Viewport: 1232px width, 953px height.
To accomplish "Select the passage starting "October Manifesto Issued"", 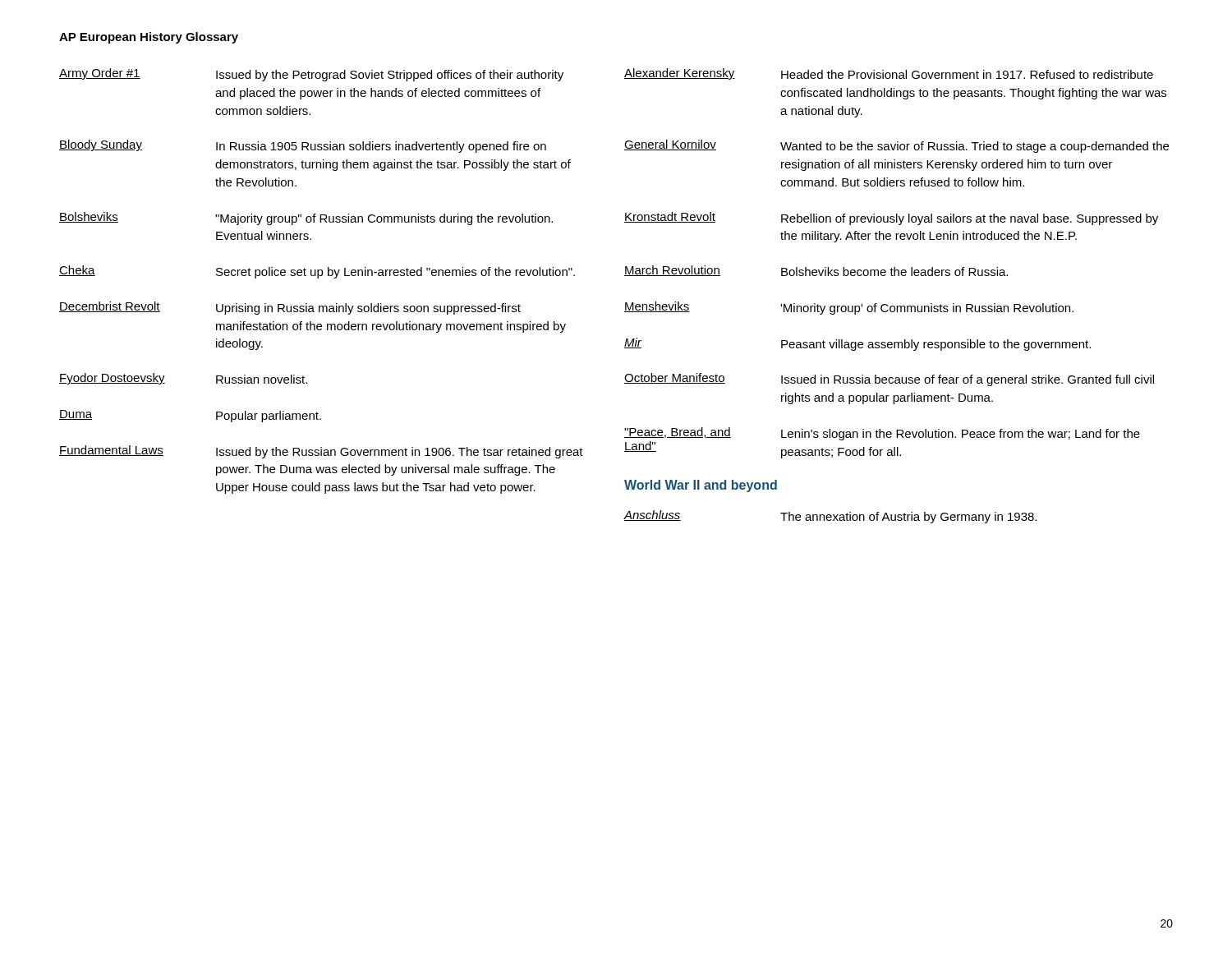I will (899, 389).
